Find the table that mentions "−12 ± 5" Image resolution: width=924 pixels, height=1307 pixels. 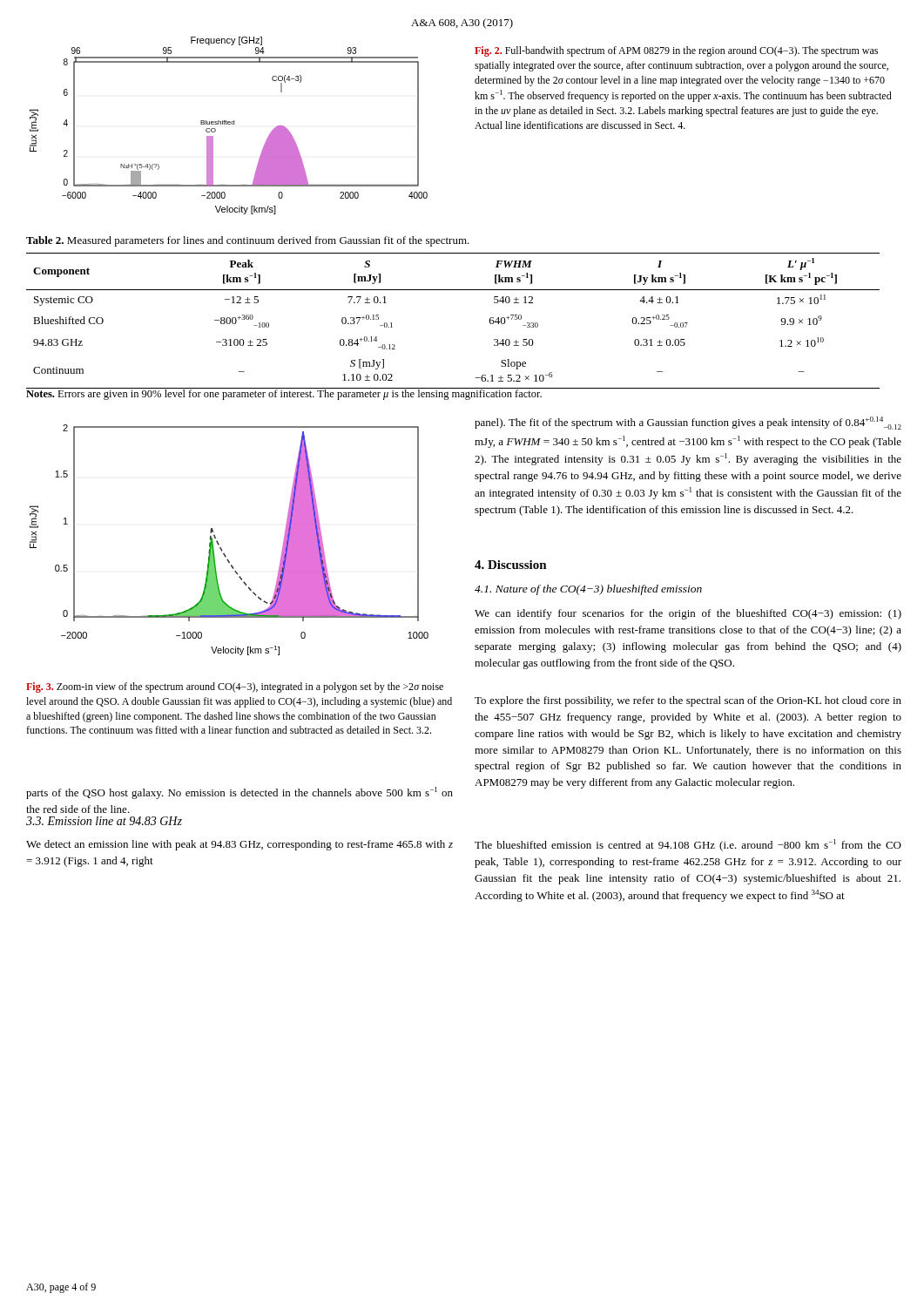tap(462, 321)
